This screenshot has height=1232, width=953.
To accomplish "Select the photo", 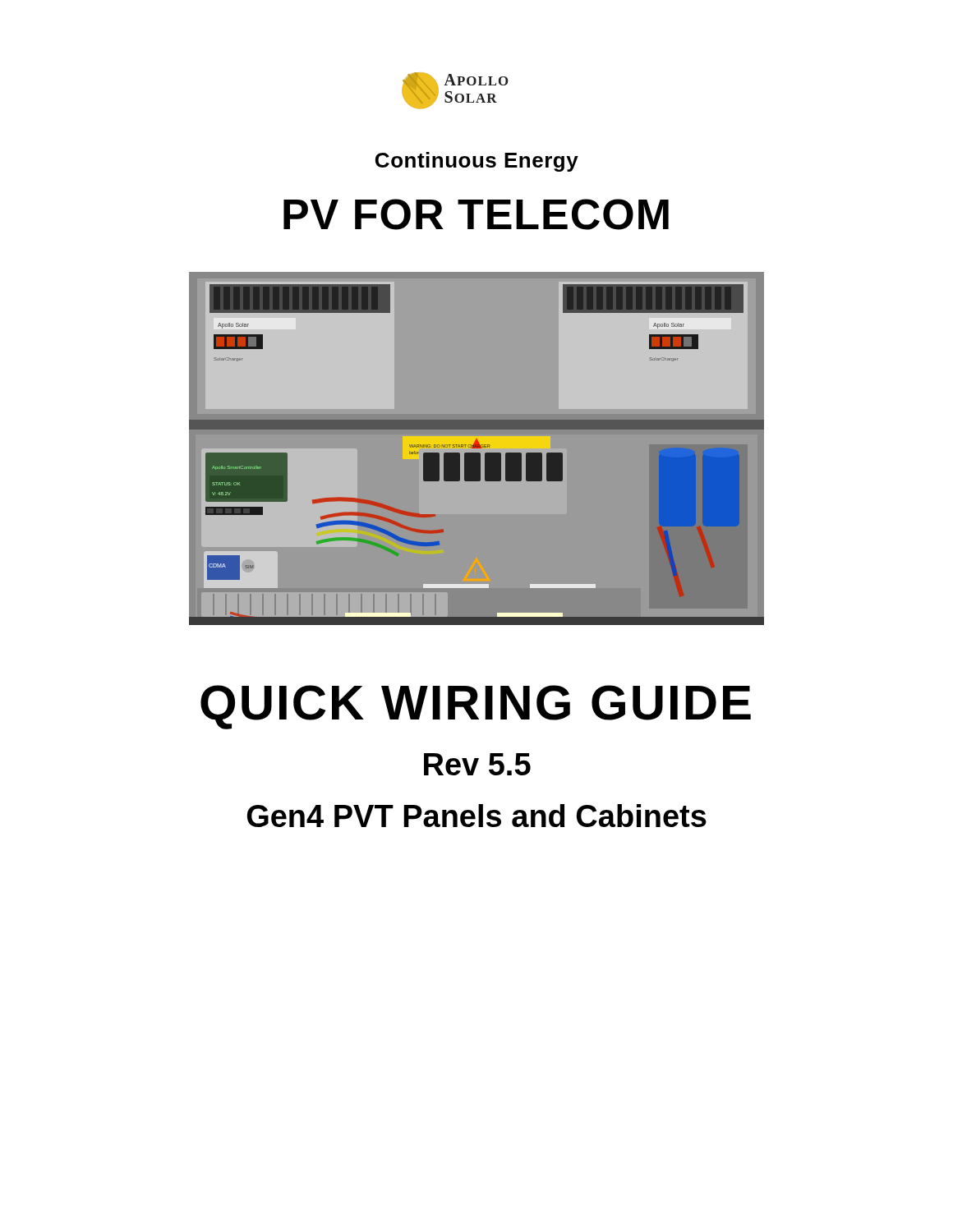I will tap(476, 448).
